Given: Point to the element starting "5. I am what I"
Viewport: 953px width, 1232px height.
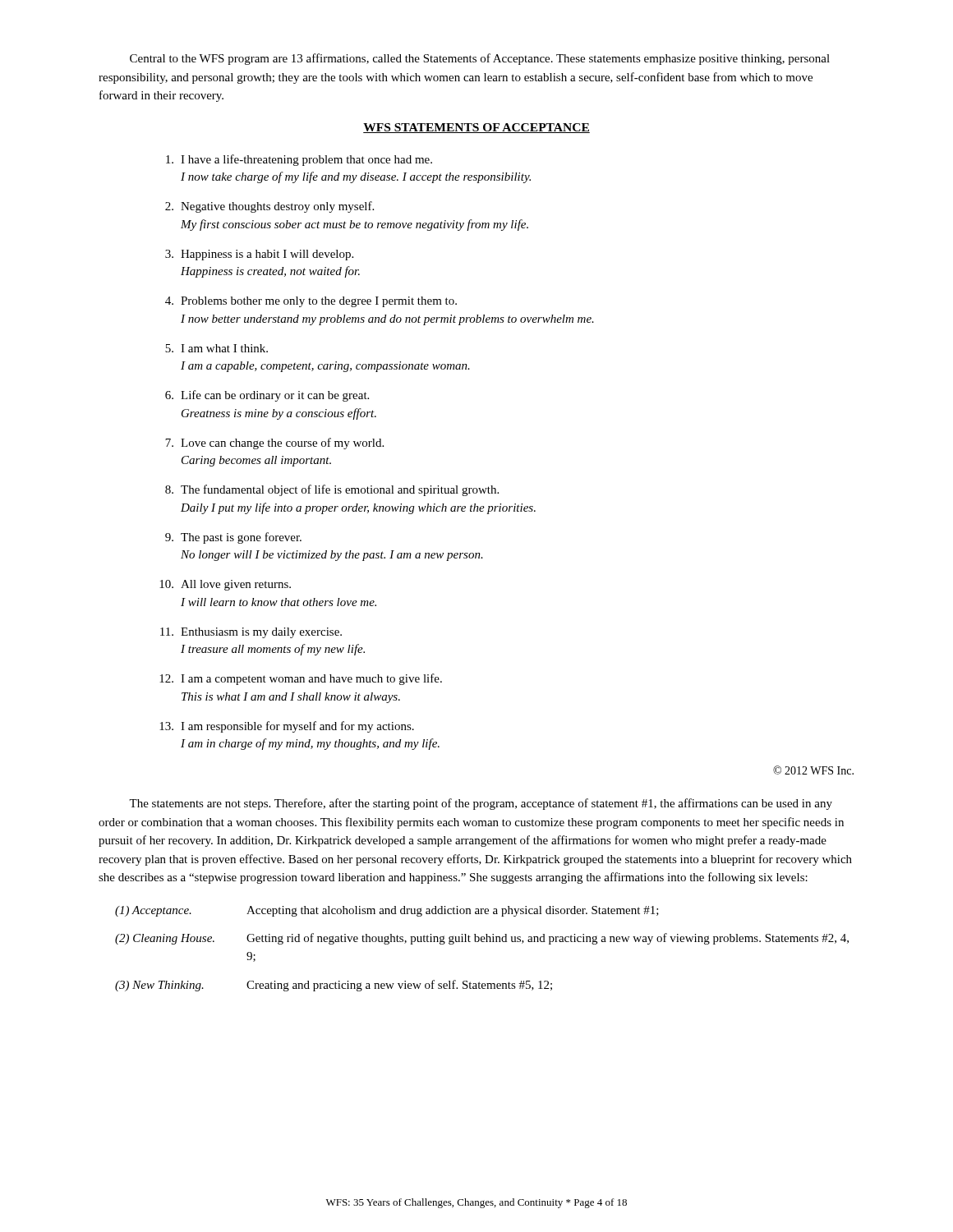Looking at the screenshot, I should click(216, 348).
